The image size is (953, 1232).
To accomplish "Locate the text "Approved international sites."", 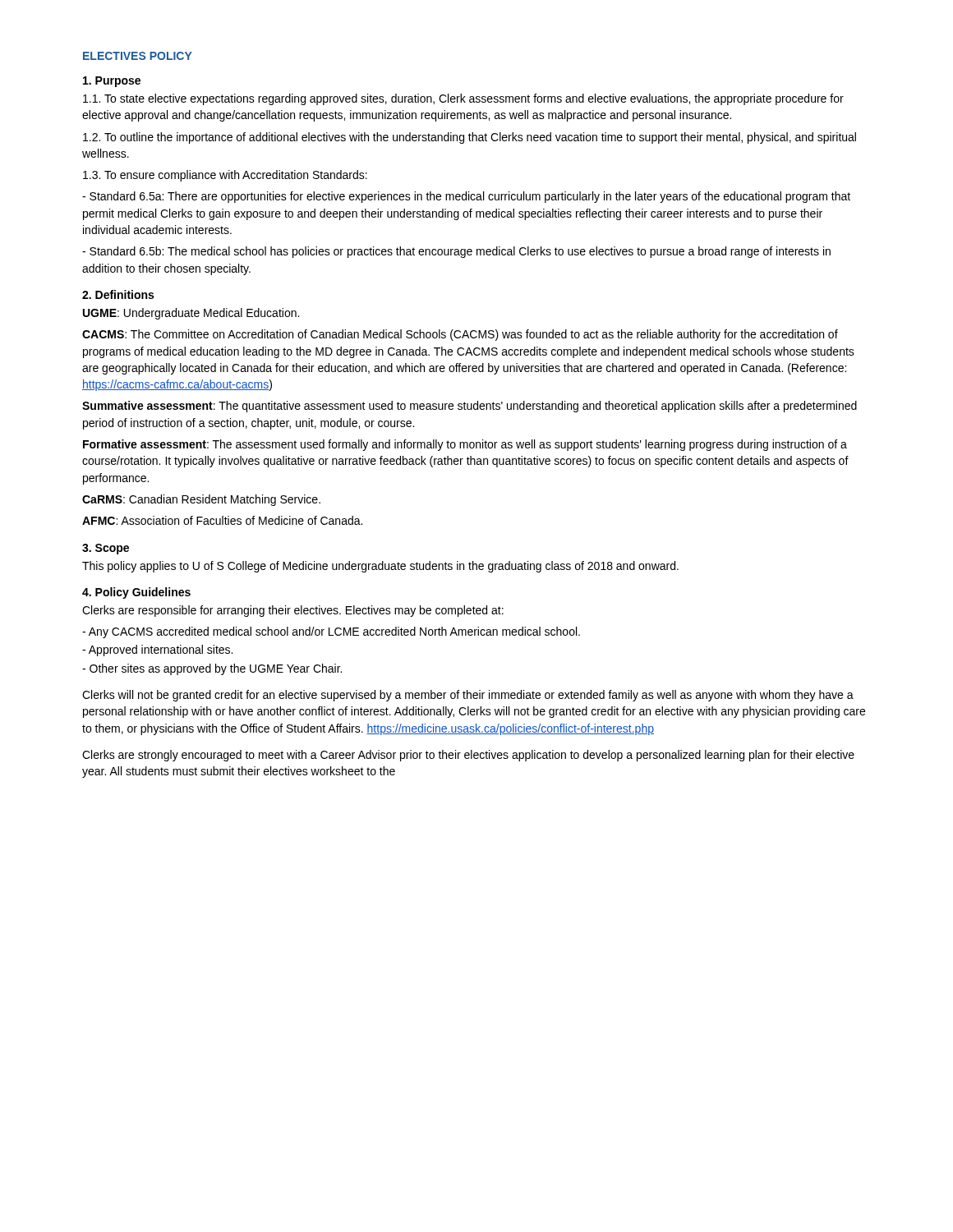I will pos(158,650).
